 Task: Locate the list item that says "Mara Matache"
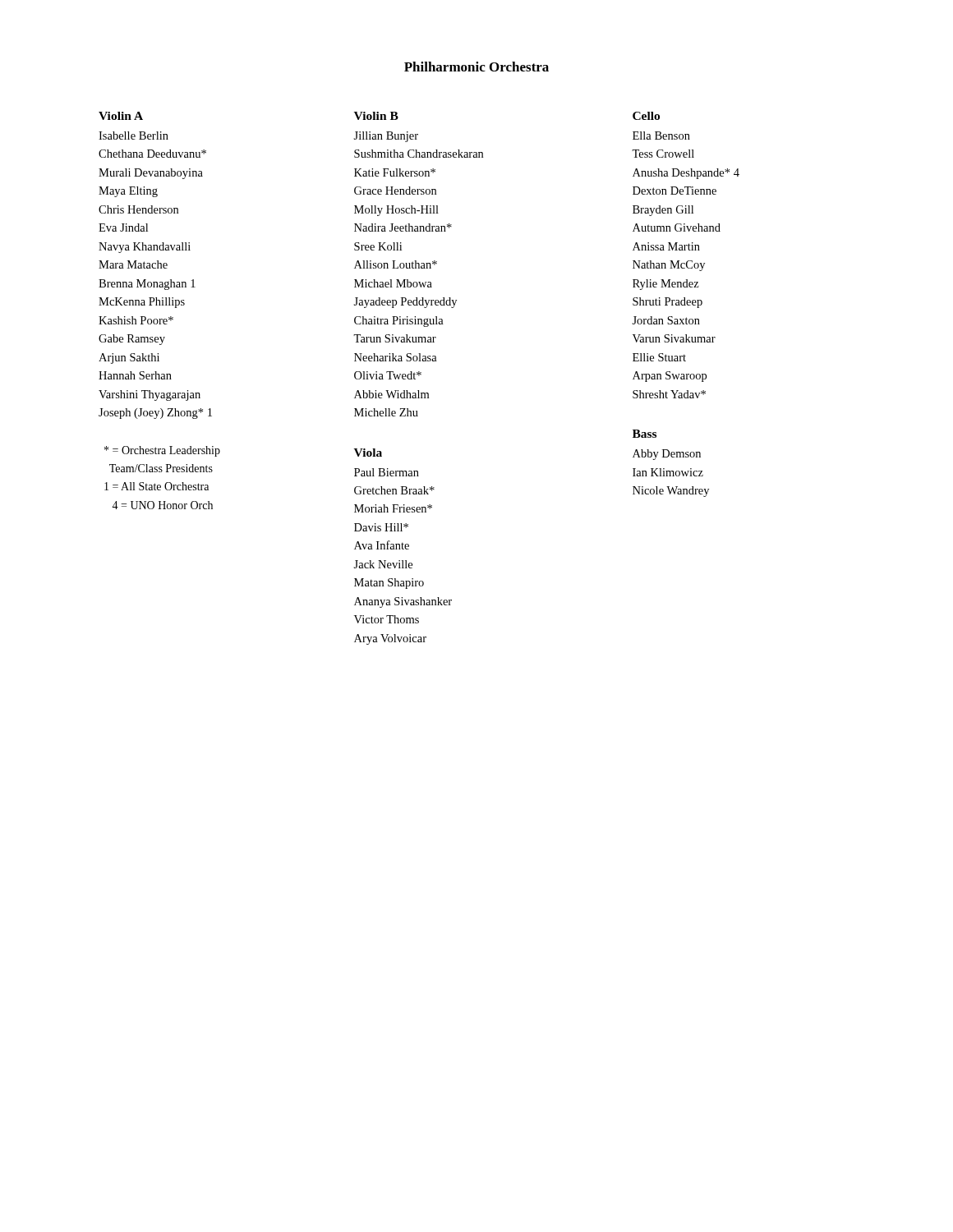133,265
